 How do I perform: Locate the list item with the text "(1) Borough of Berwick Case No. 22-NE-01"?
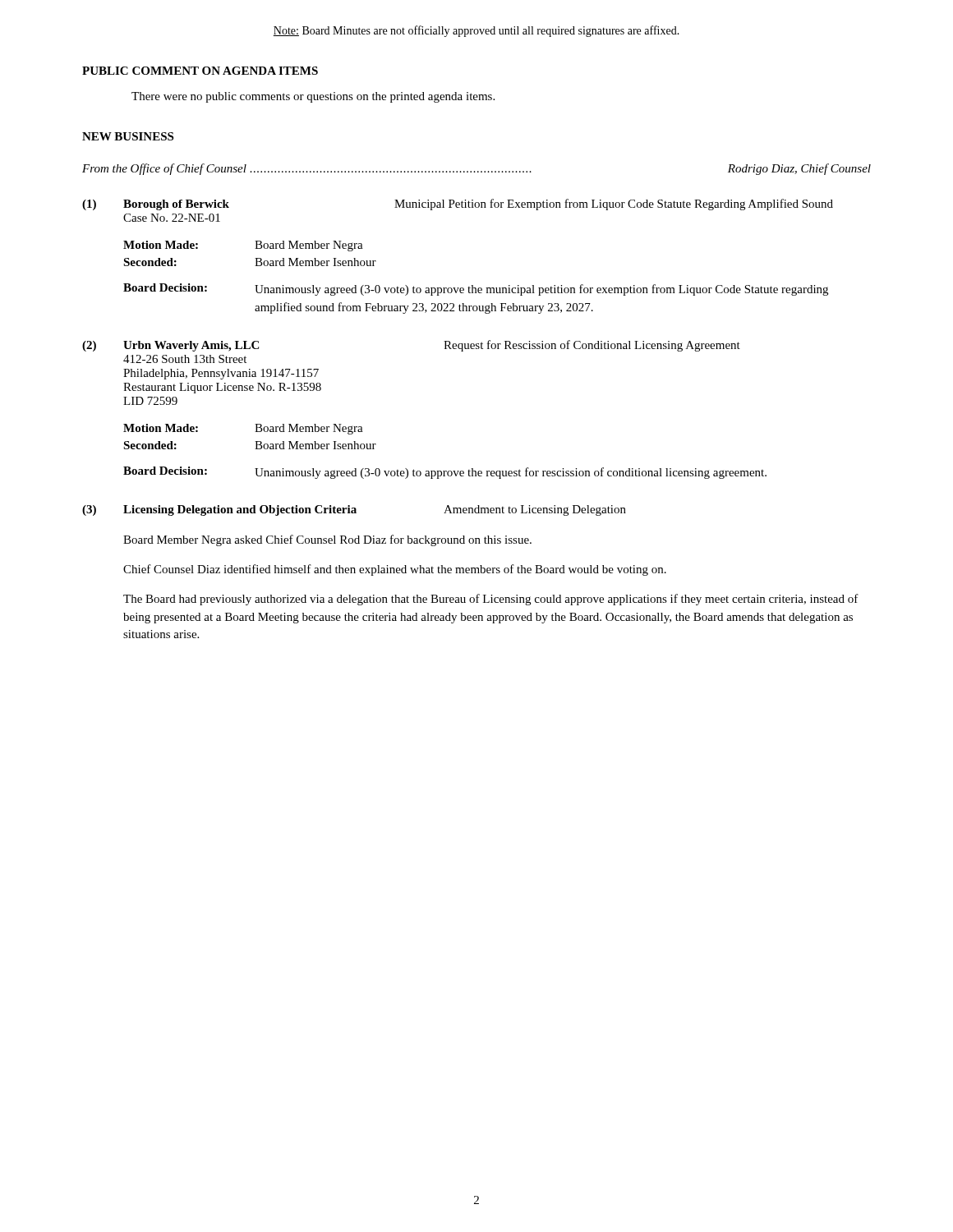click(458, 205)
